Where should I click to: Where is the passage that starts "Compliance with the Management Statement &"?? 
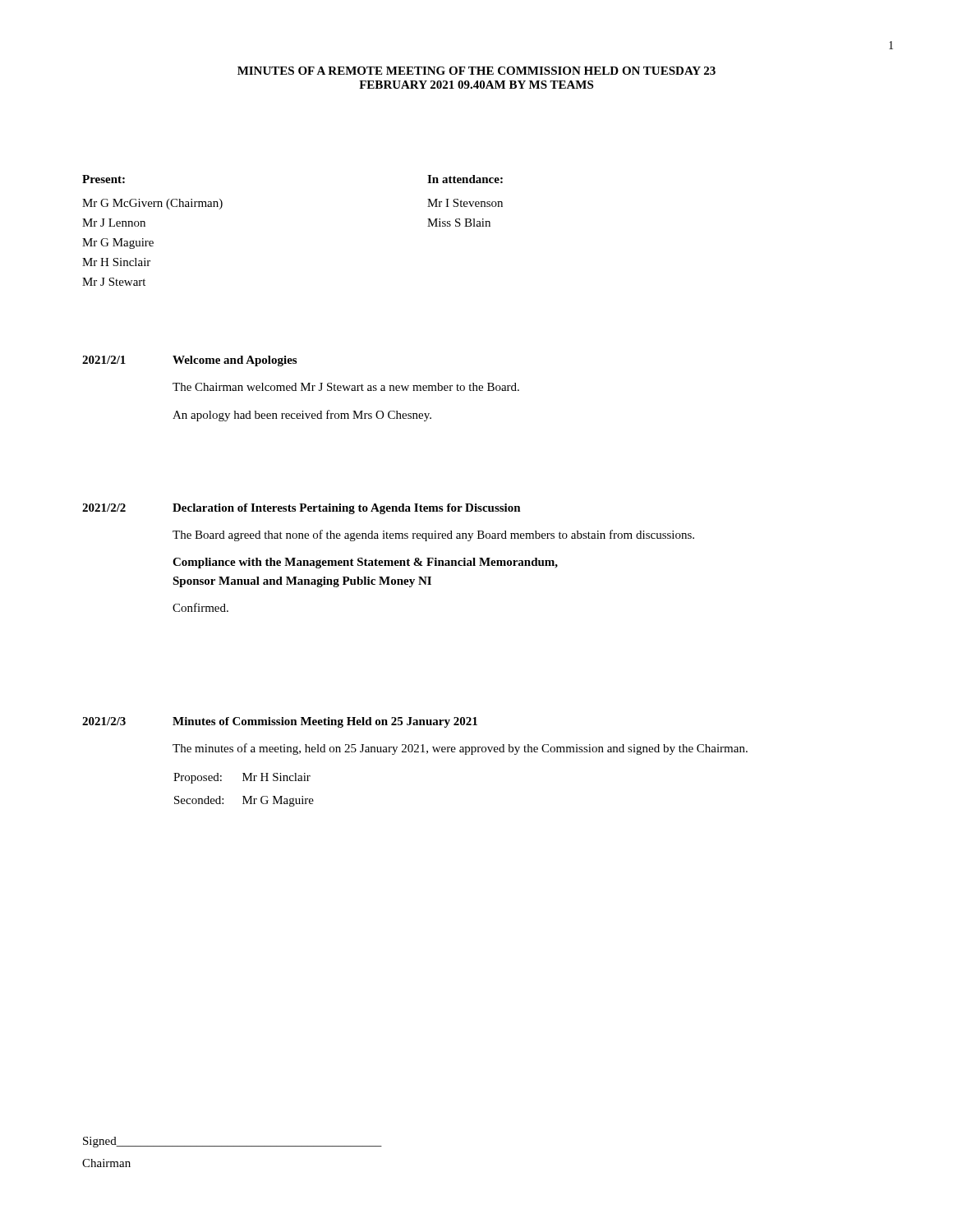(x=365, y=571)
